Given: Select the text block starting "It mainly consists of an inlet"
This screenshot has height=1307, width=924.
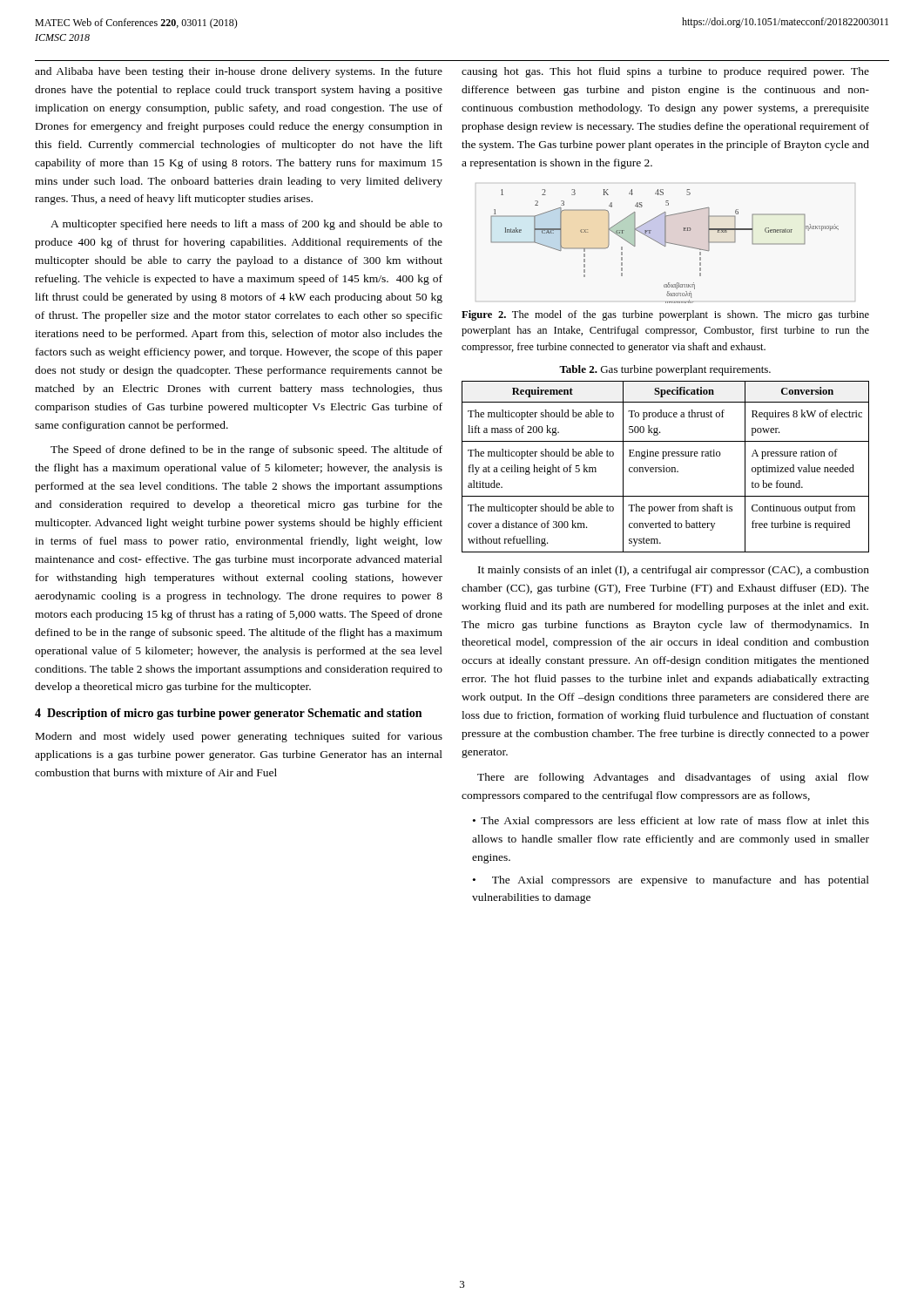Looking at the screenshot, I should pos(665,661).
